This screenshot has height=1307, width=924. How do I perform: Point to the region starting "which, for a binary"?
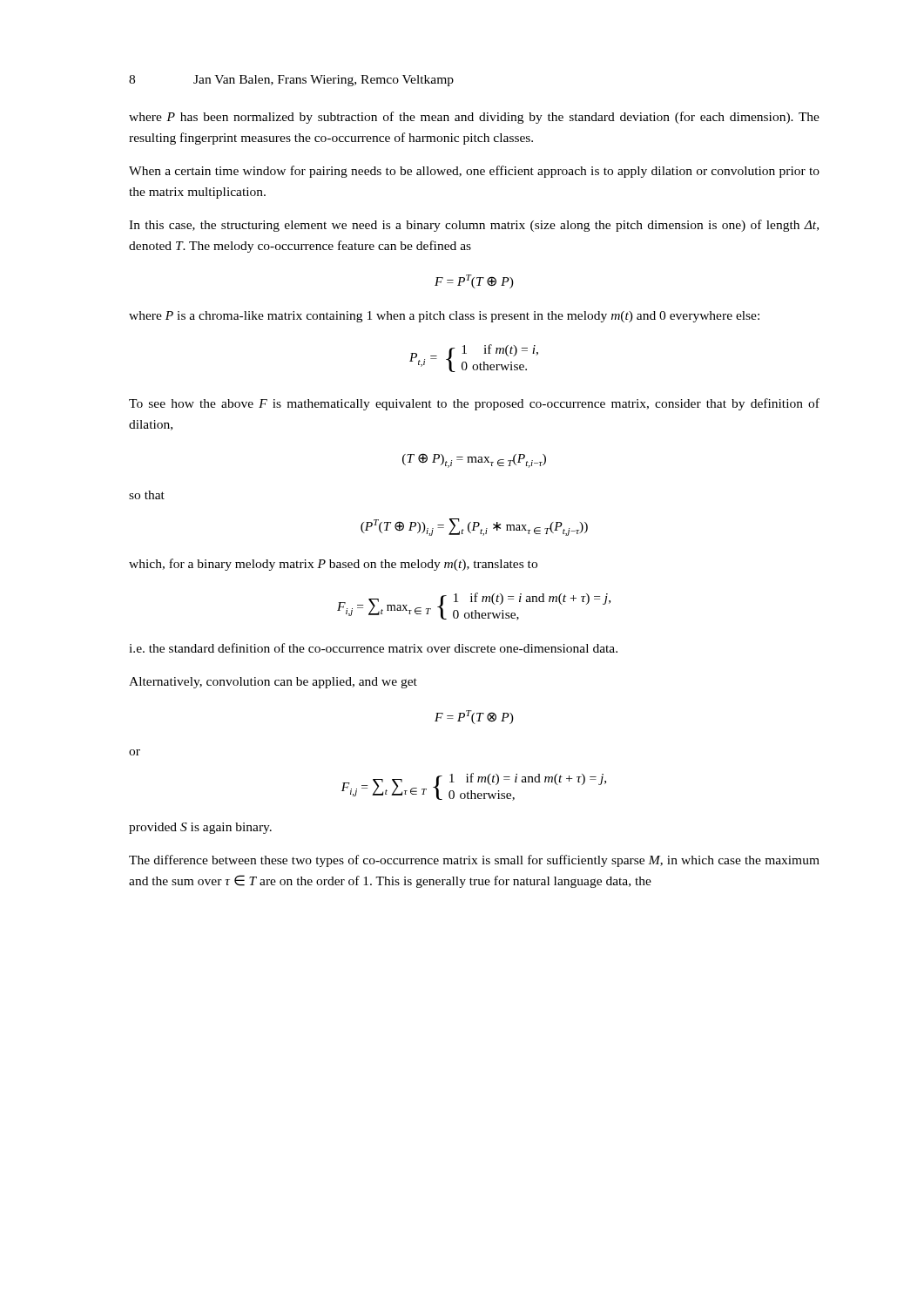[x=474, y=563]
